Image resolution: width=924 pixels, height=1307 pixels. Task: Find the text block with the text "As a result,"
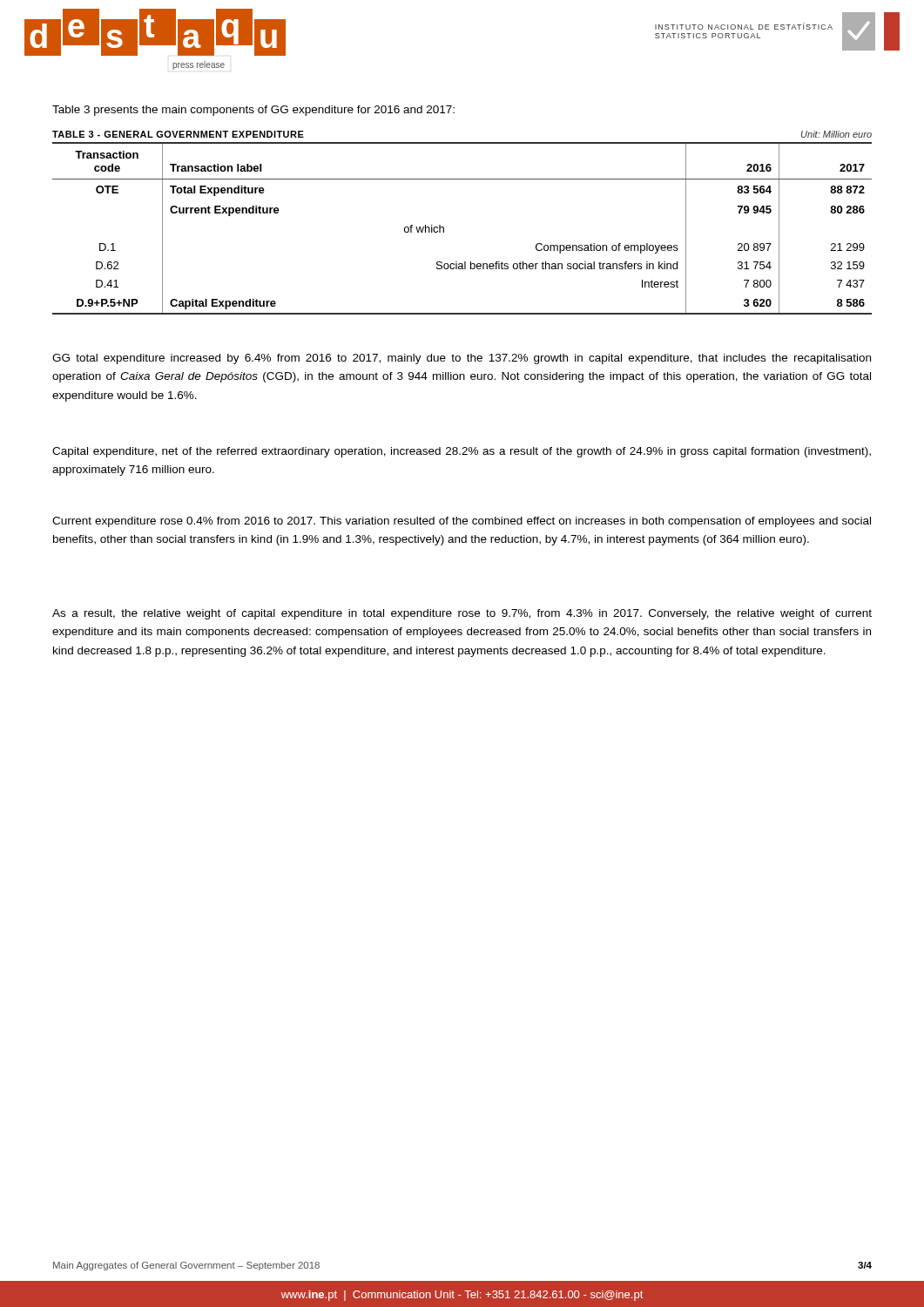[x=462, y=632]
